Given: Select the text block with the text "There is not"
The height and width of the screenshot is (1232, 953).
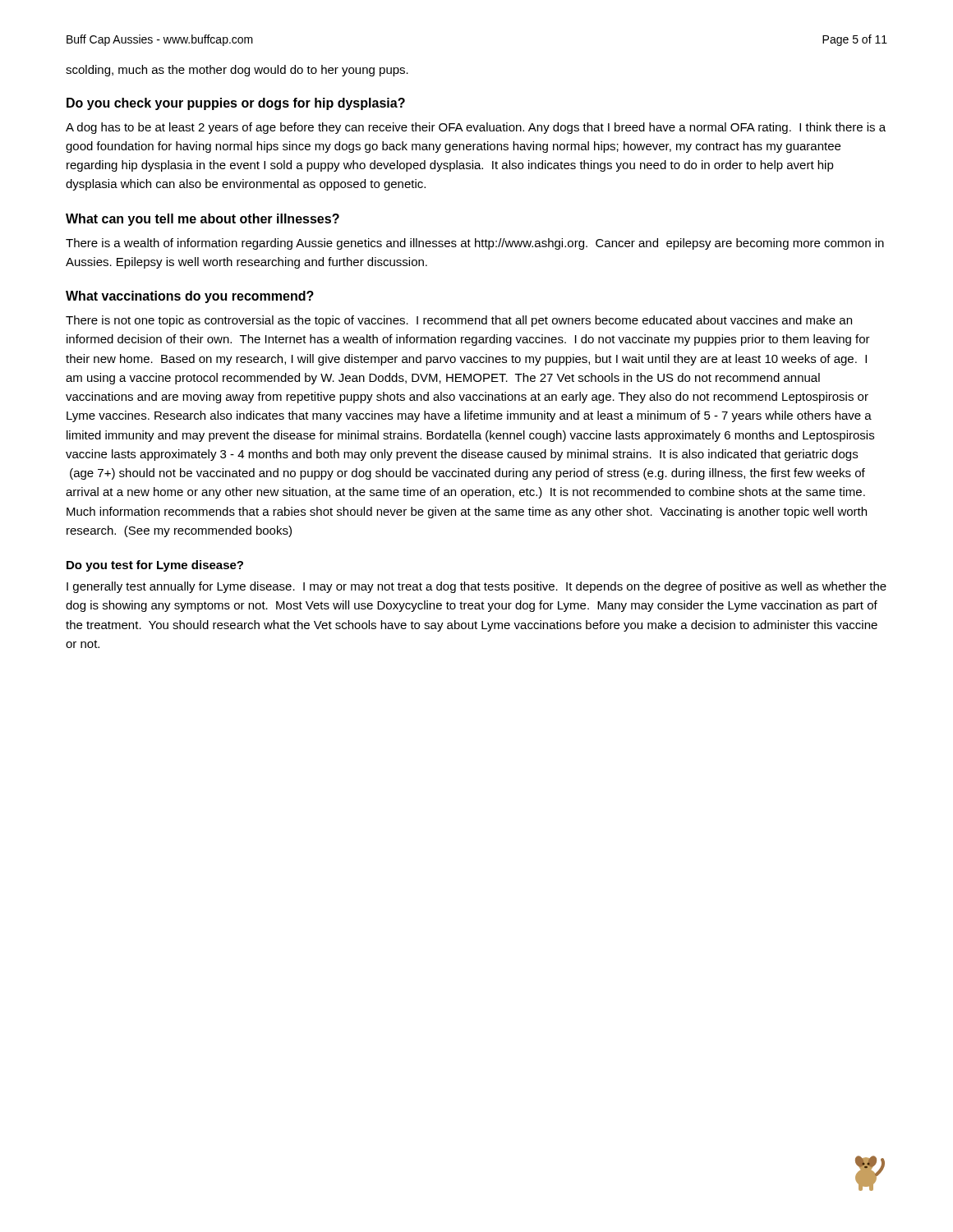Looking at the screenshot, I should click(x=470, y=425).
